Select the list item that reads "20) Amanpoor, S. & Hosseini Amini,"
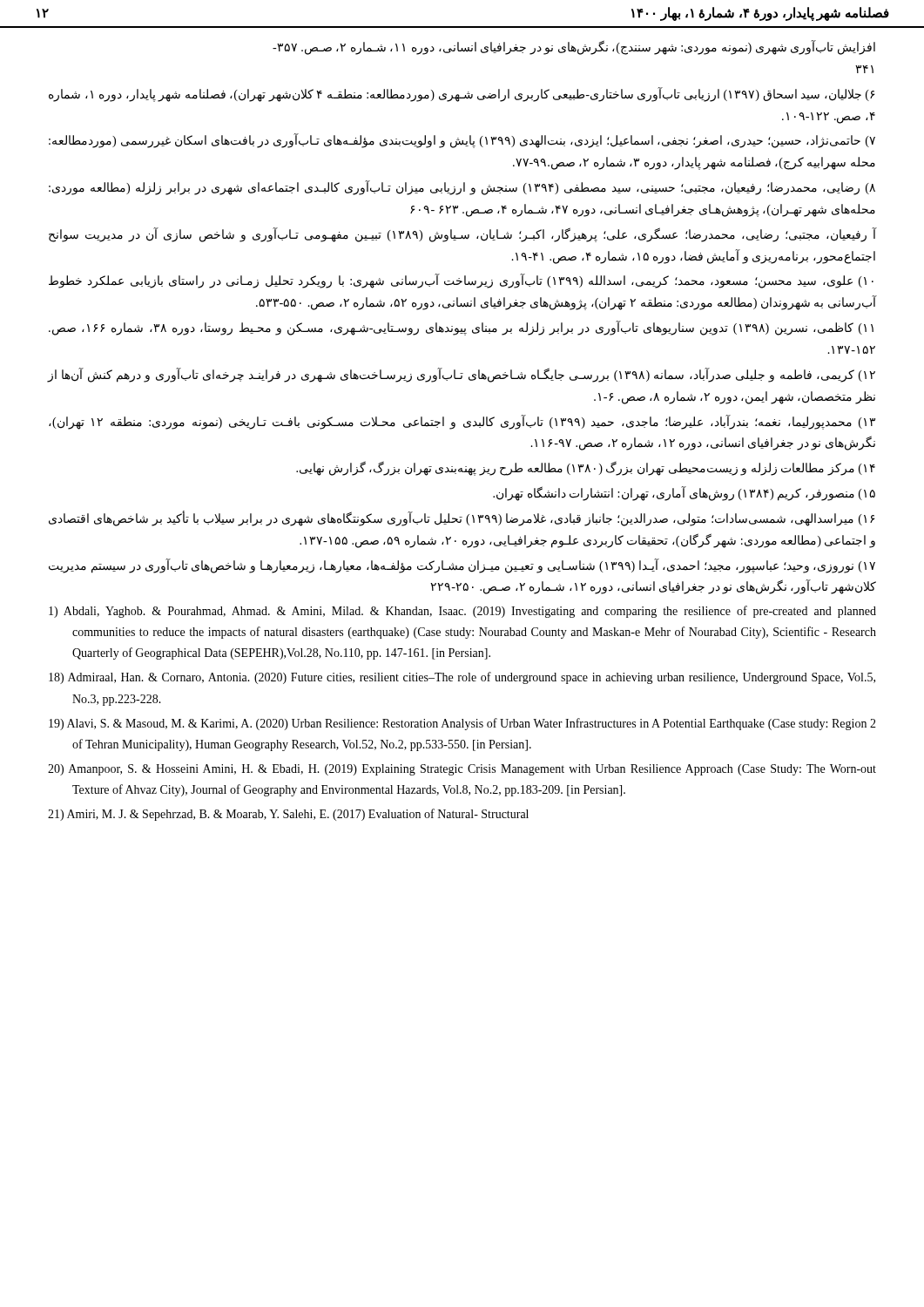This screenshot has height=1307, width=924. pos(462,779)
